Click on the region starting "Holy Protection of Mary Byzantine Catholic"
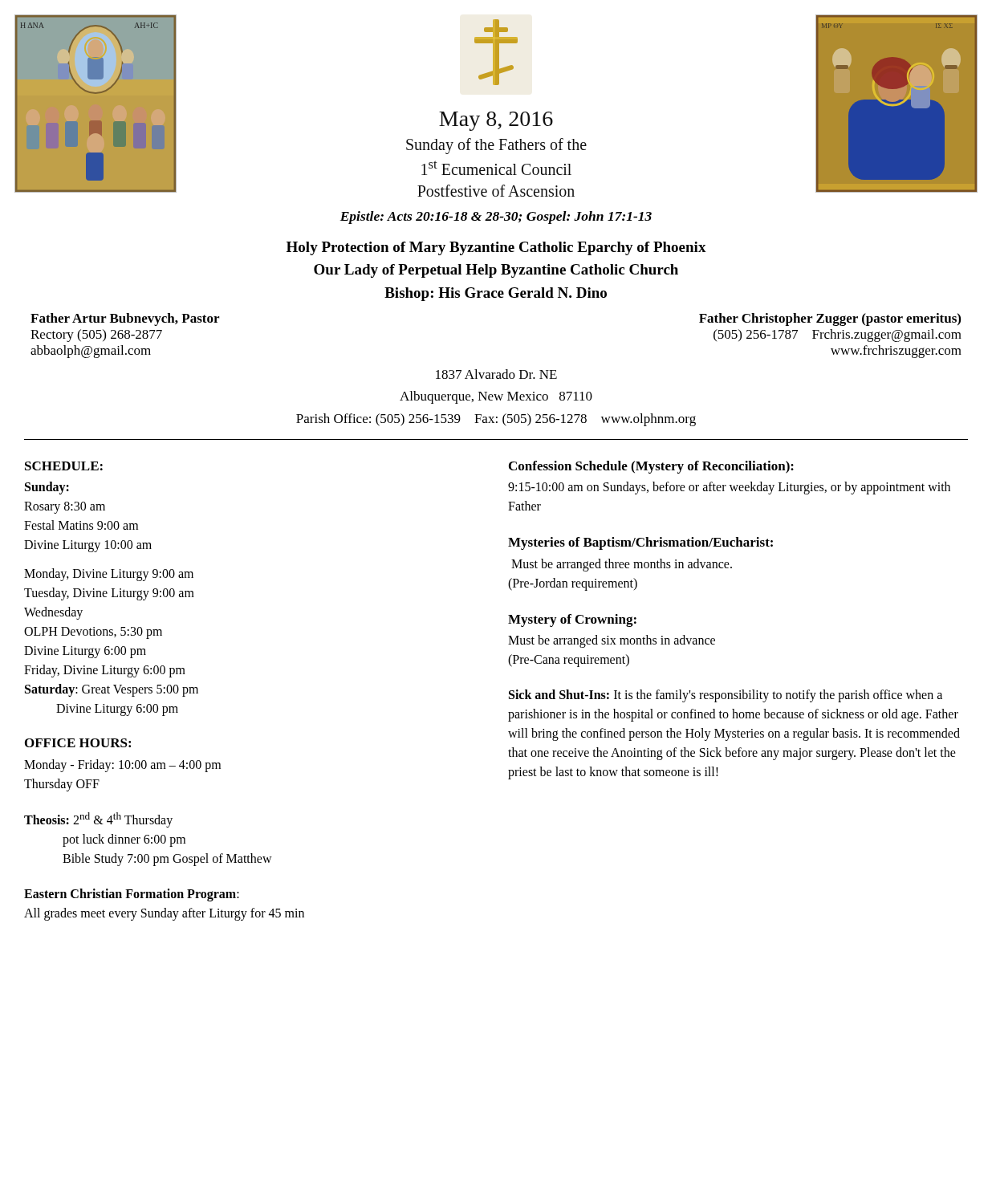 pyautogui.click(x=496, y=269)
